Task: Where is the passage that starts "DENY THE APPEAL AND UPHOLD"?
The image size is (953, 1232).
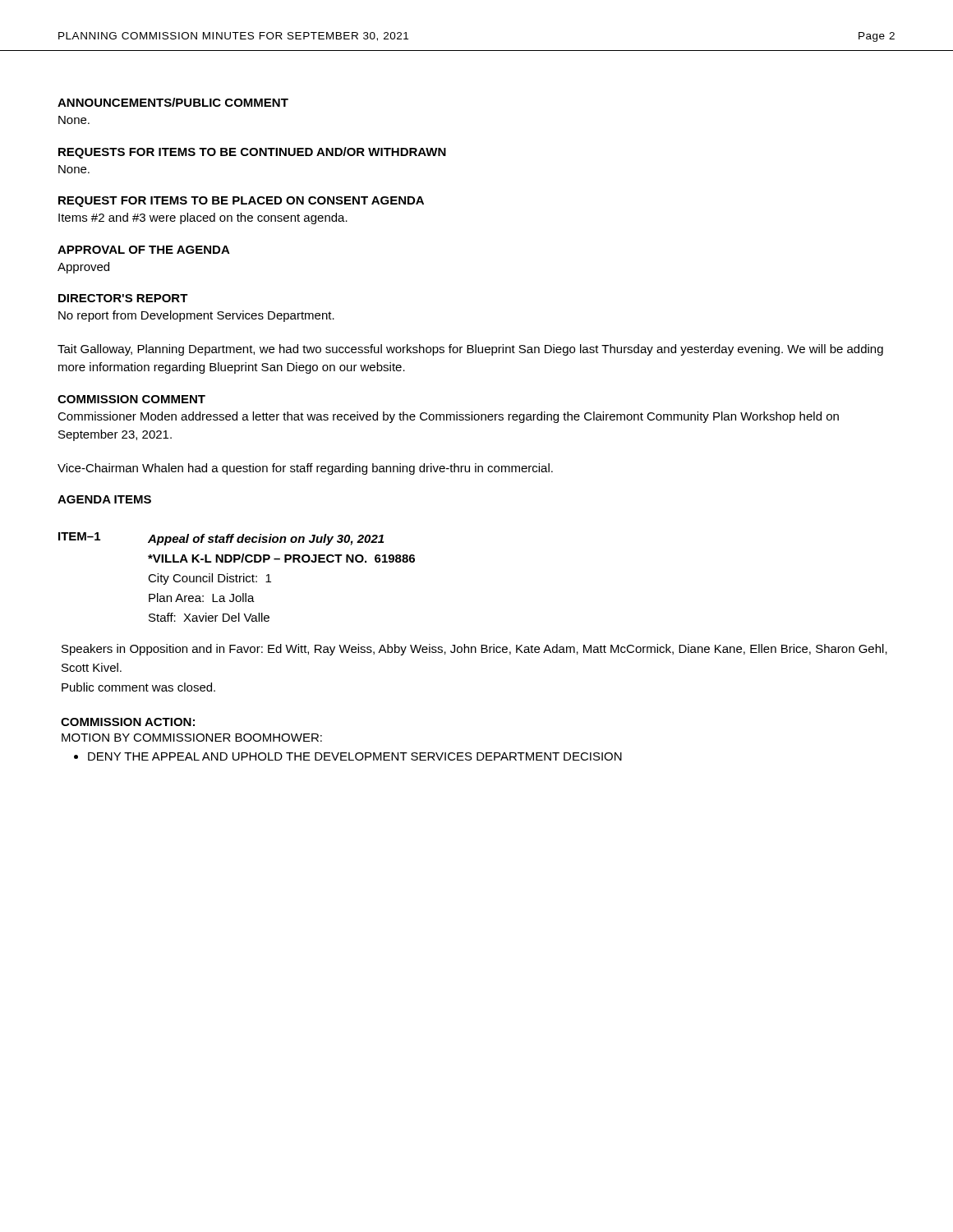Action: tap(355, 756)
